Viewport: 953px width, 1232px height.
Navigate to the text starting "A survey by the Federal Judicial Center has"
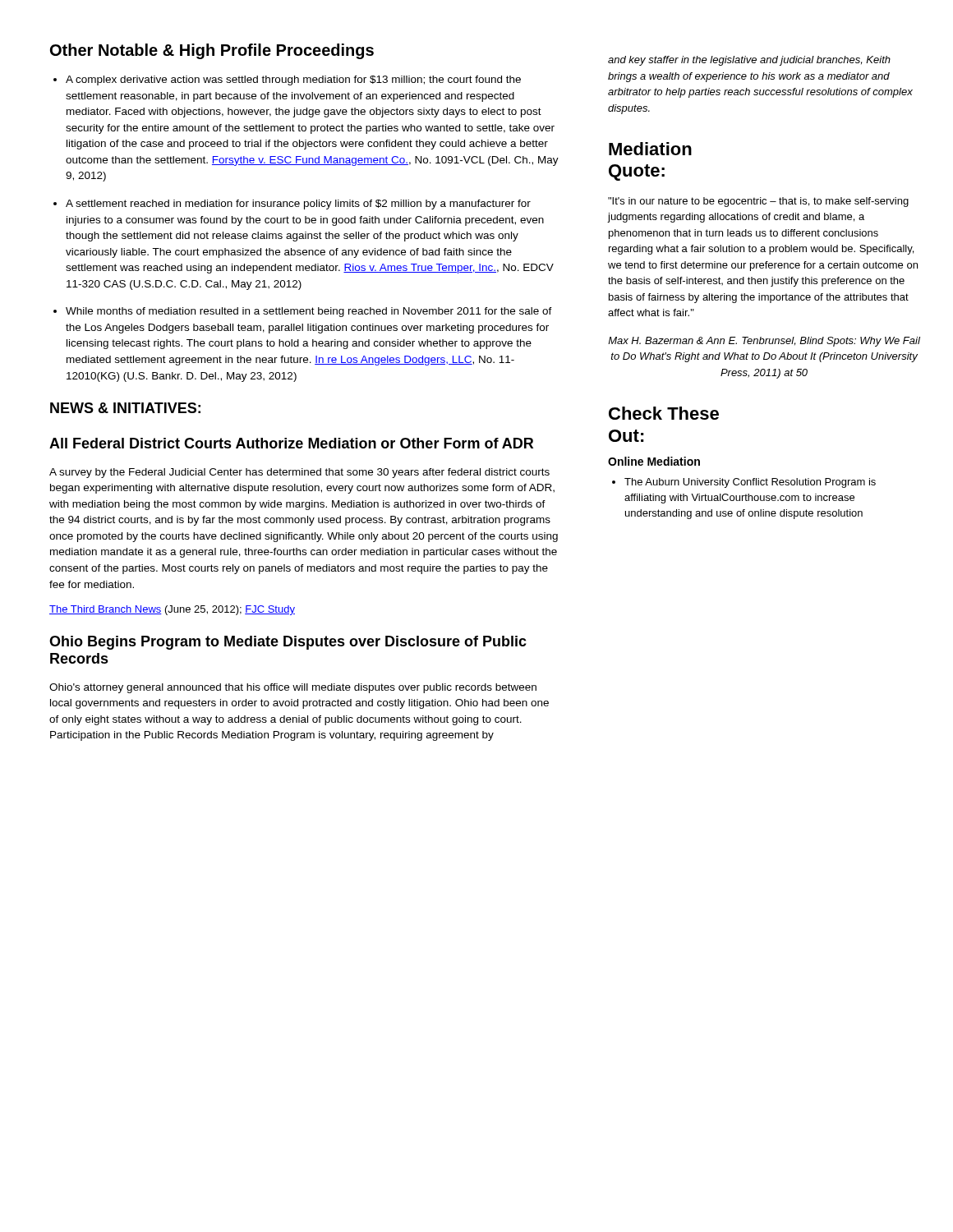coord(304,528)
